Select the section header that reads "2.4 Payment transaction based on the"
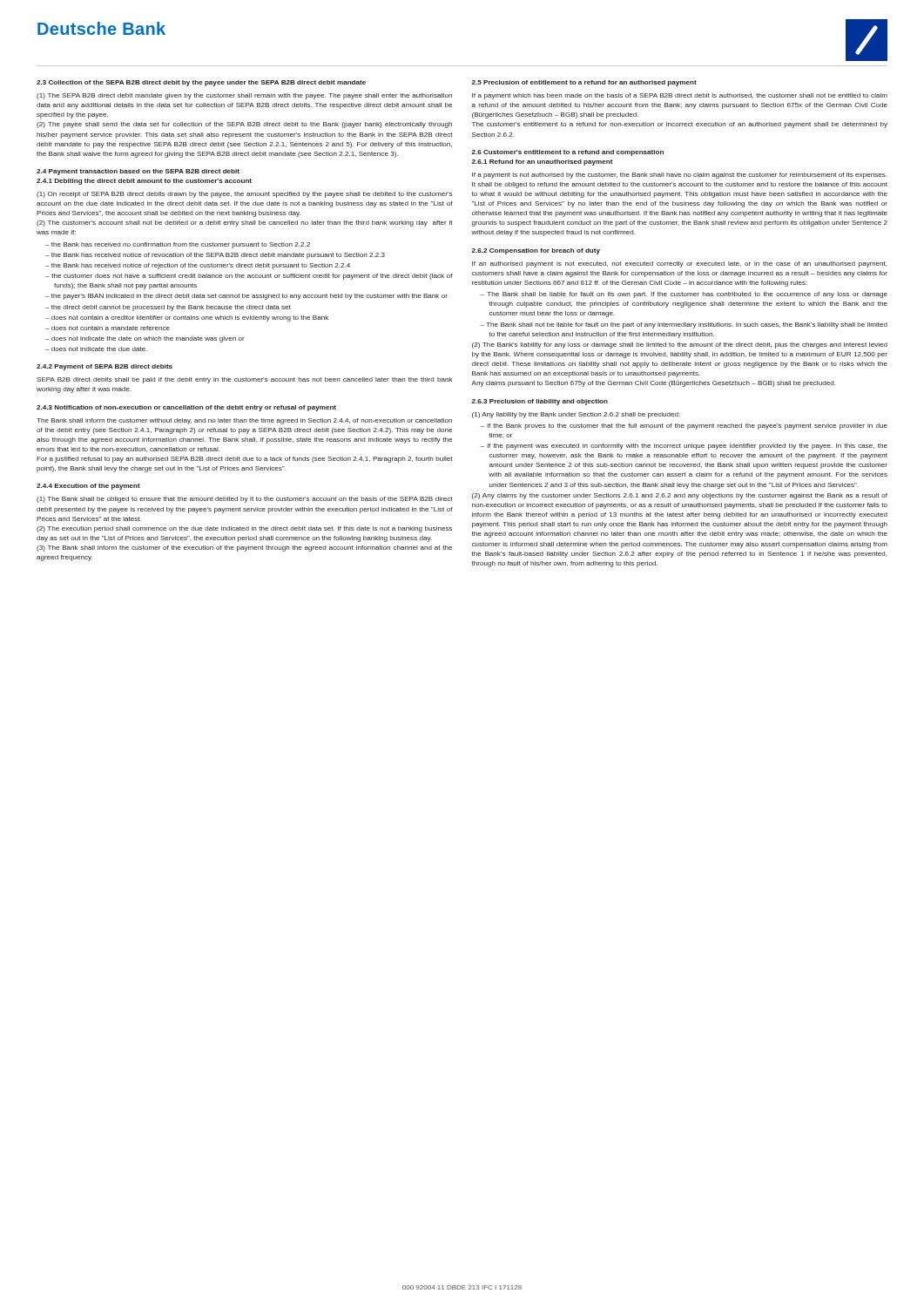The image size is (924, 1307). [144, 176]
